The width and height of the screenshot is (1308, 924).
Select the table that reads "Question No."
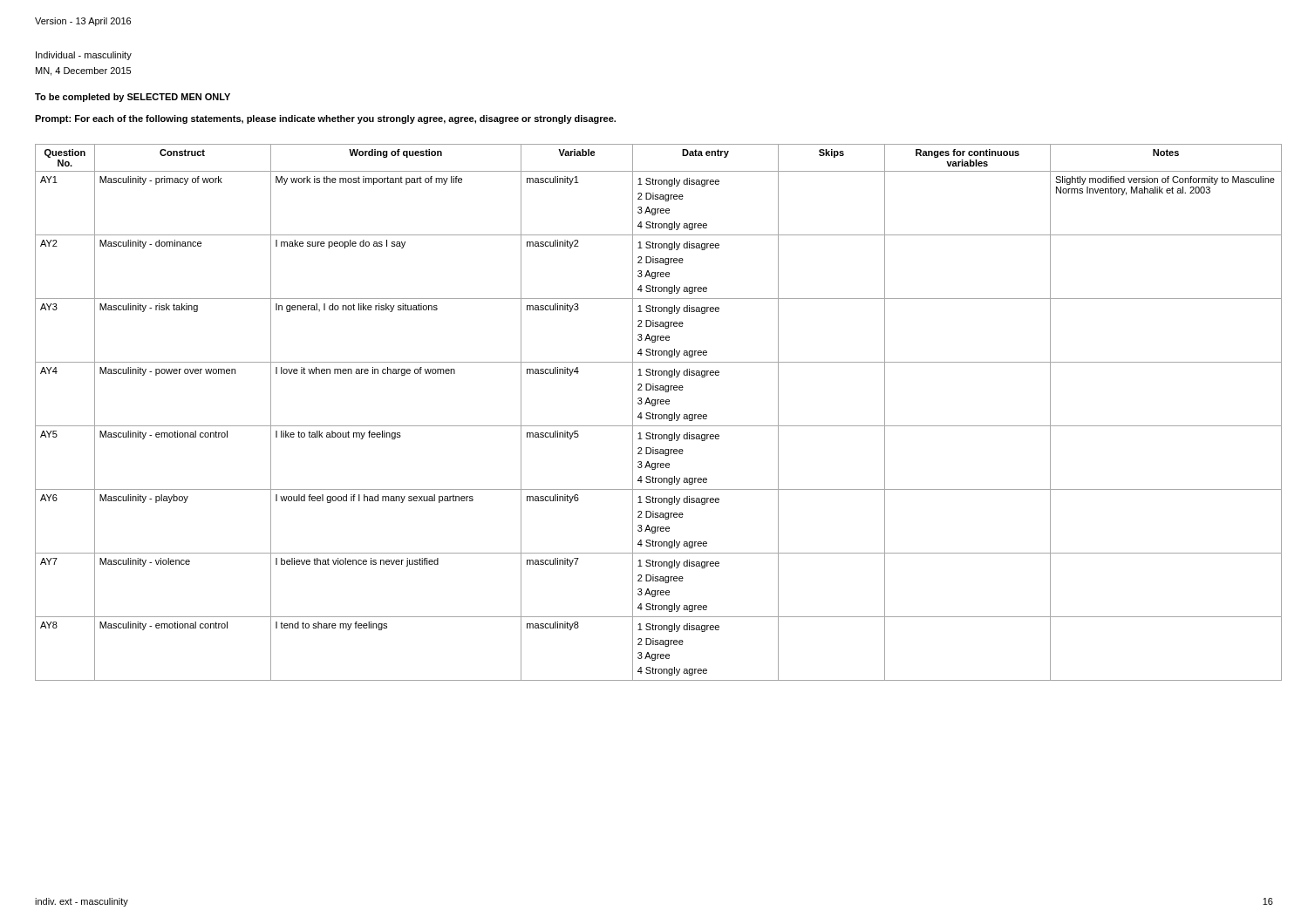coord(658,412)
